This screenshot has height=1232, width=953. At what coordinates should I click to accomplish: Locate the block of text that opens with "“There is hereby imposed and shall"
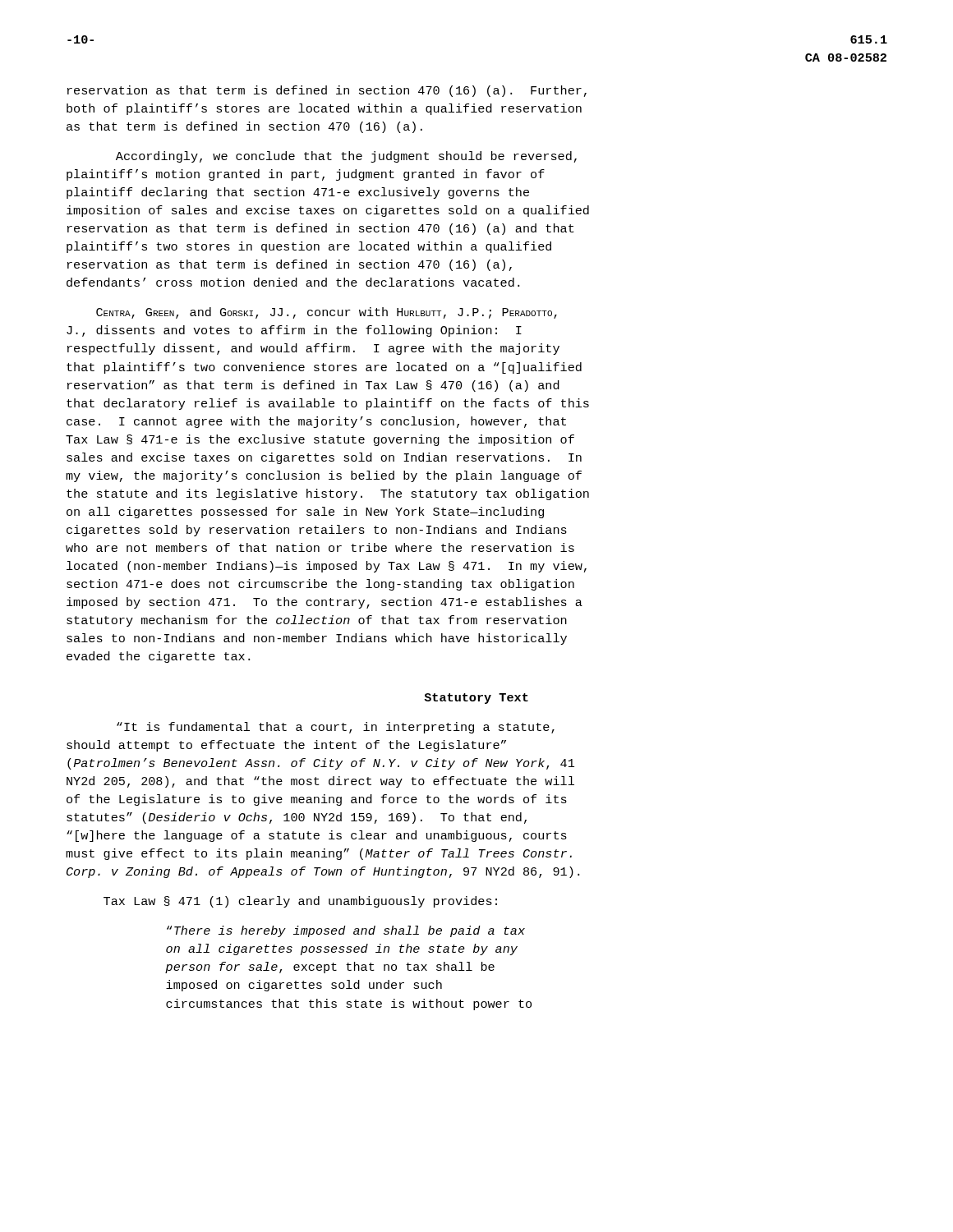(349, 968)
